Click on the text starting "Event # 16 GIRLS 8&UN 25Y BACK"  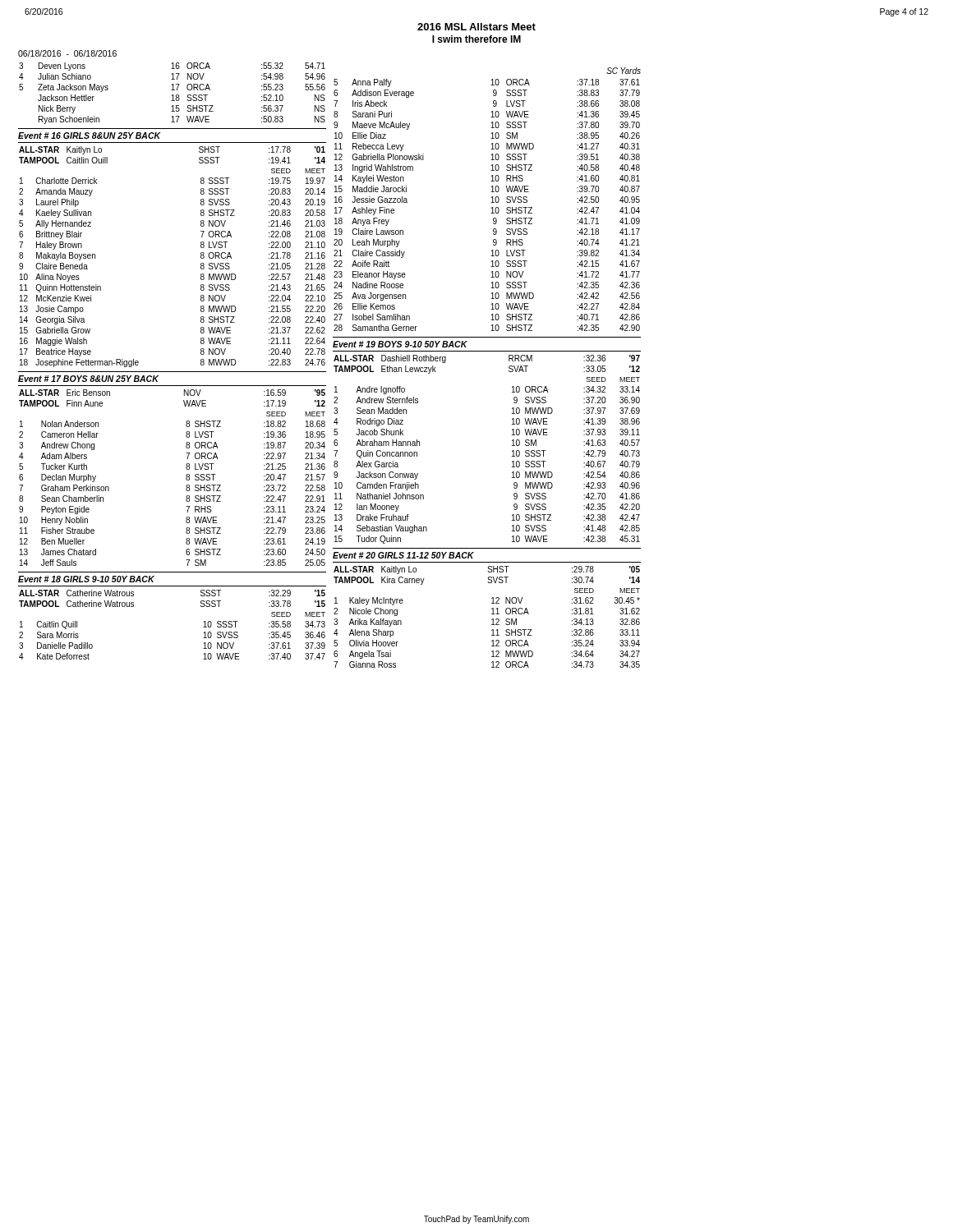[89, 136]
